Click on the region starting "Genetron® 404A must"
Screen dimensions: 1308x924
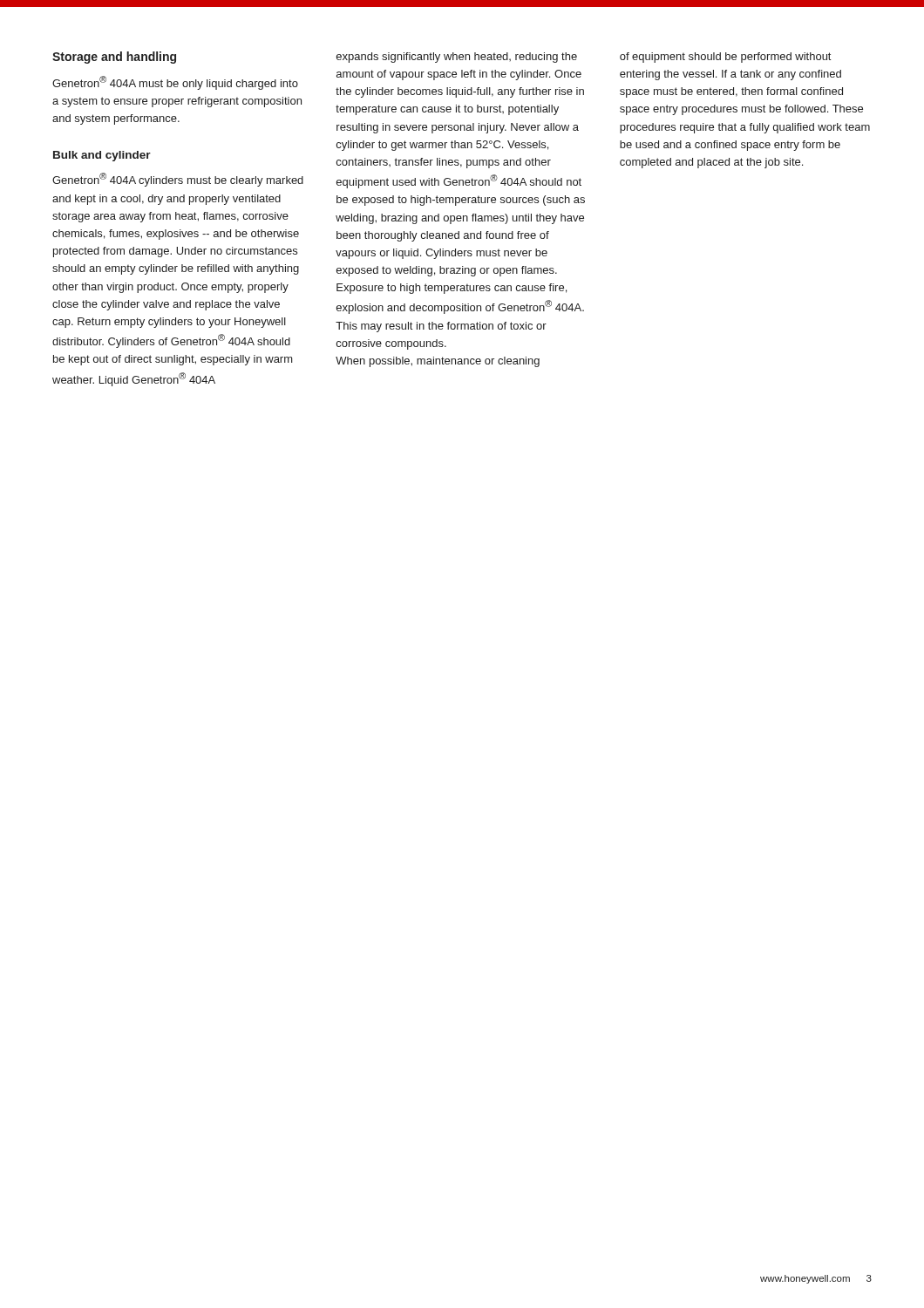click(178, 100)
